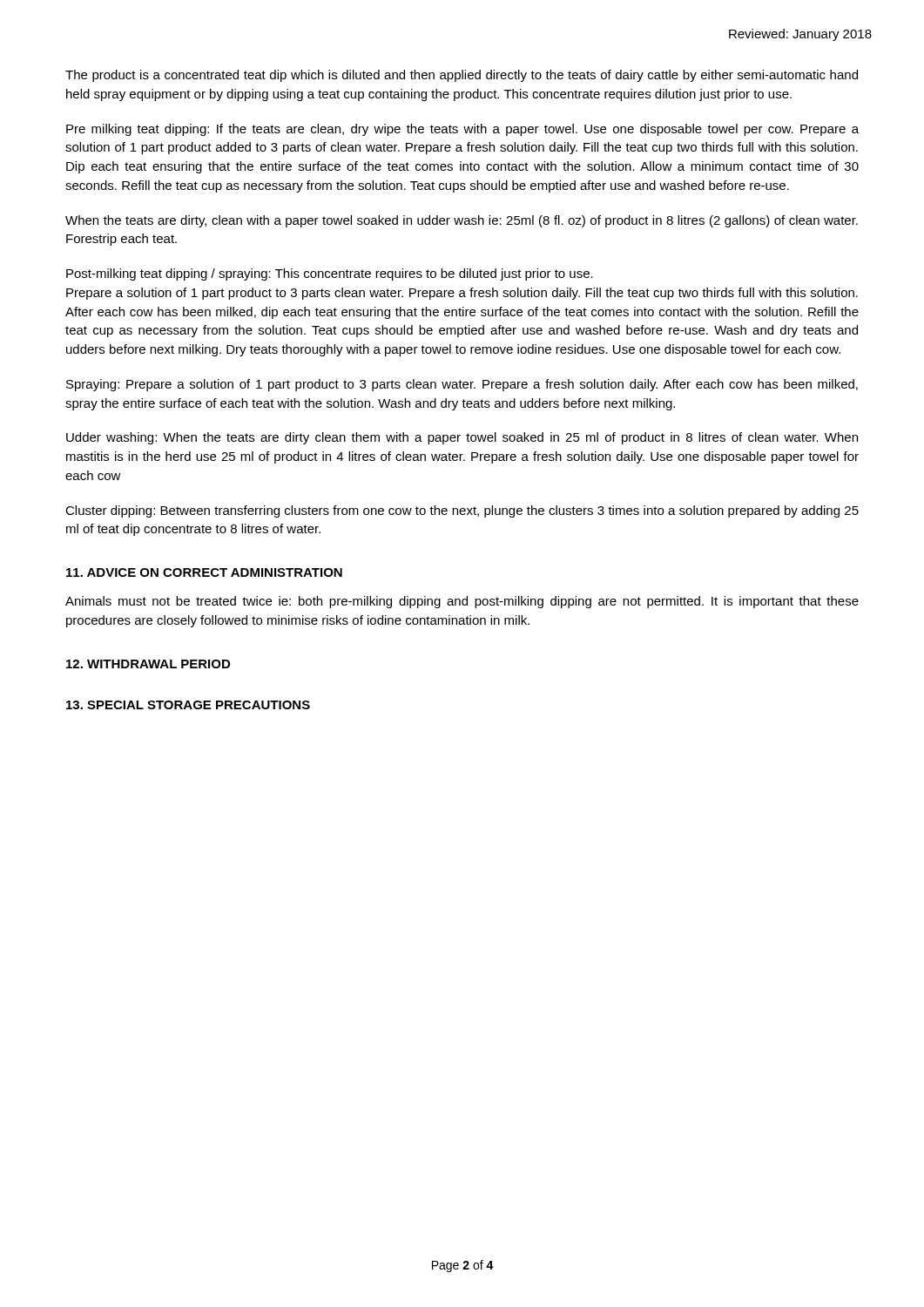The image size is (924, 1307).
Task: Where is the passage that starts "Post-milking teat dipping / spraying: This concentrate"?
Action: pos(462,311)
